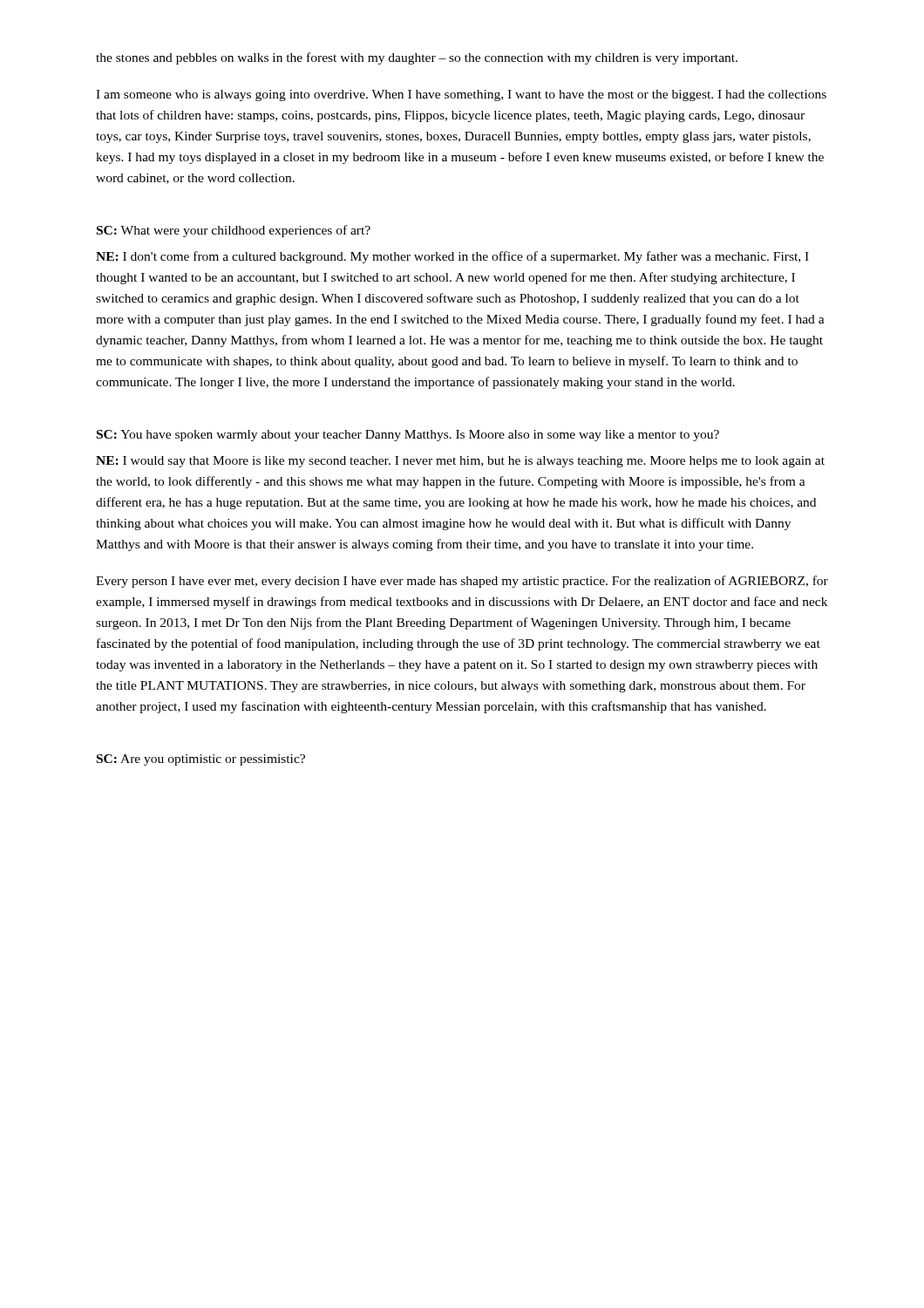Locate the text block that says "I am someone who"
The width and height of the screenshot is (924, 1308).
461,136
